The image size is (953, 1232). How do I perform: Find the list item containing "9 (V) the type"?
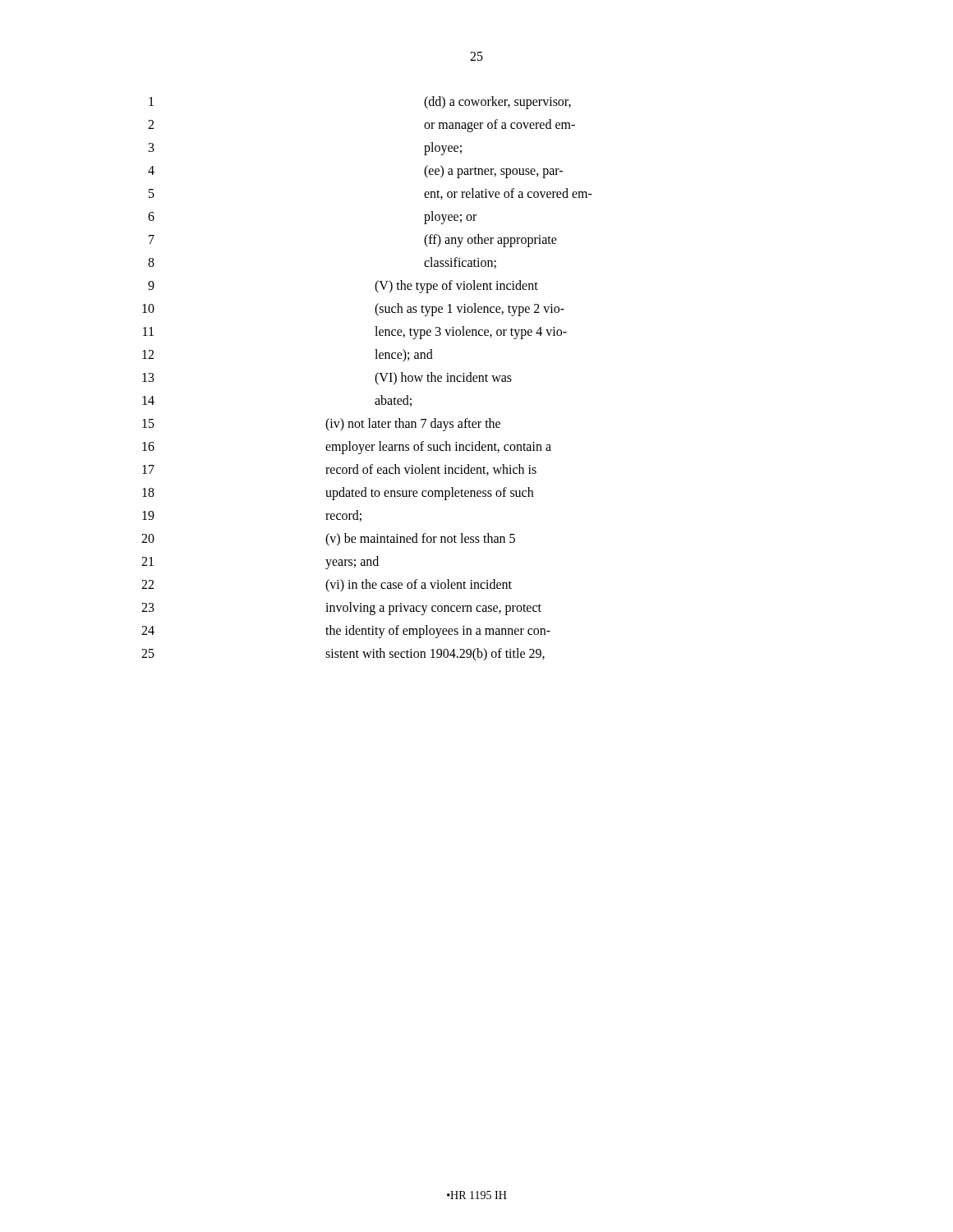(x=476, y=320)
